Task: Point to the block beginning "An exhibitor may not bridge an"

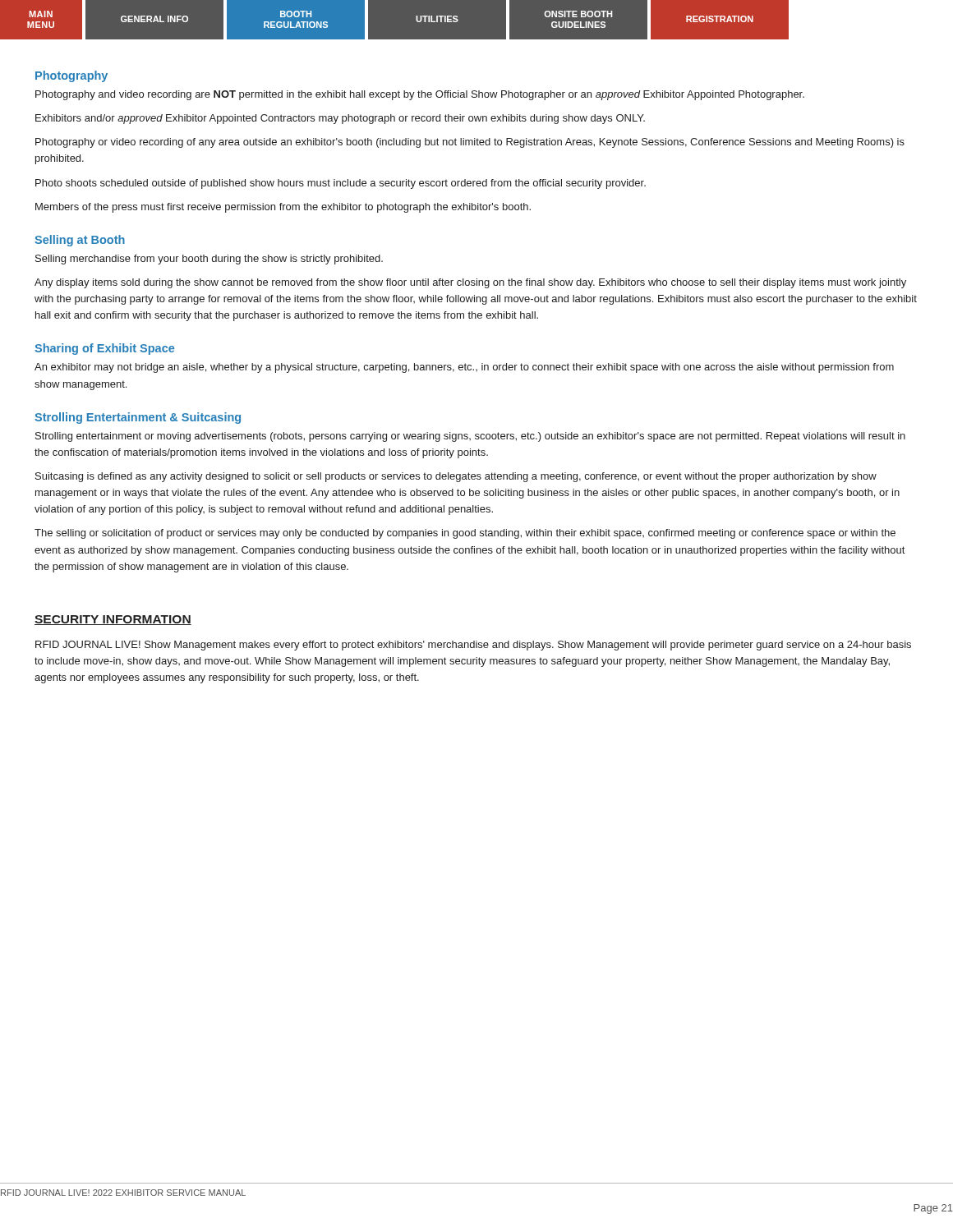Action: (x=464, y=375)
